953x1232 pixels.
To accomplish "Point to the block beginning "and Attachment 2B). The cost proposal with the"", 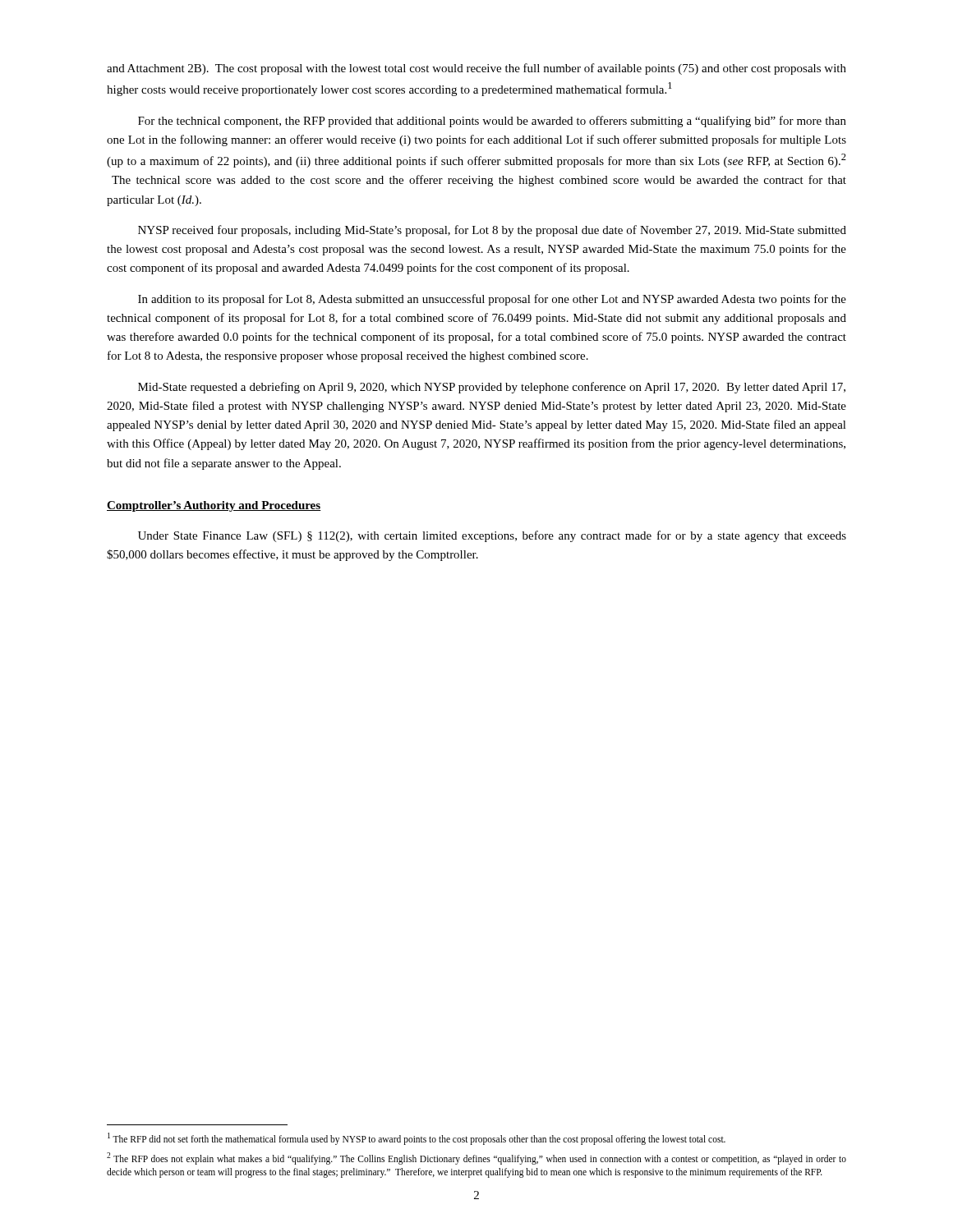I will (x=476, y=79).
